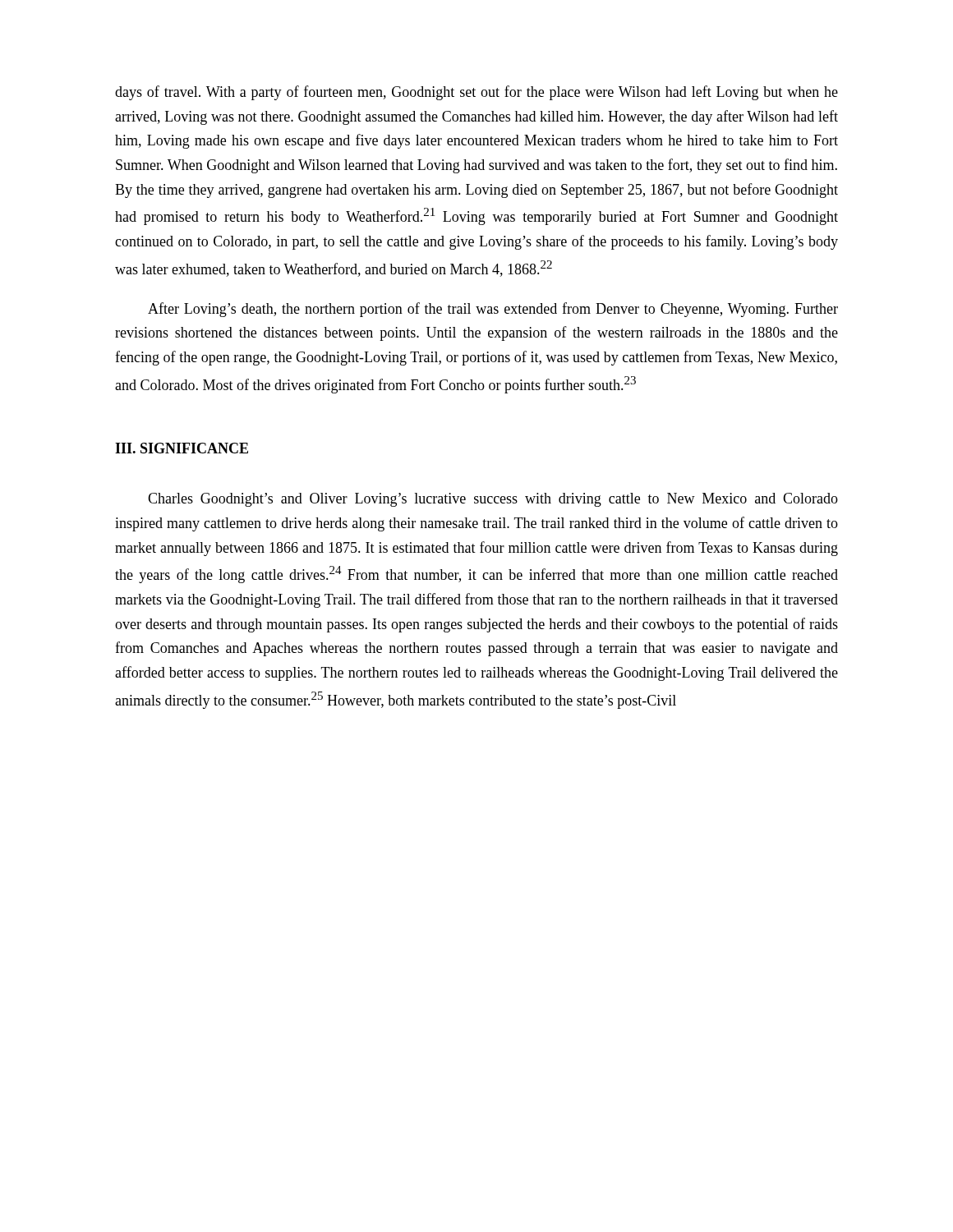Click on the element starting "III. SIGNIFICANCE"

(x=182, y=449)
